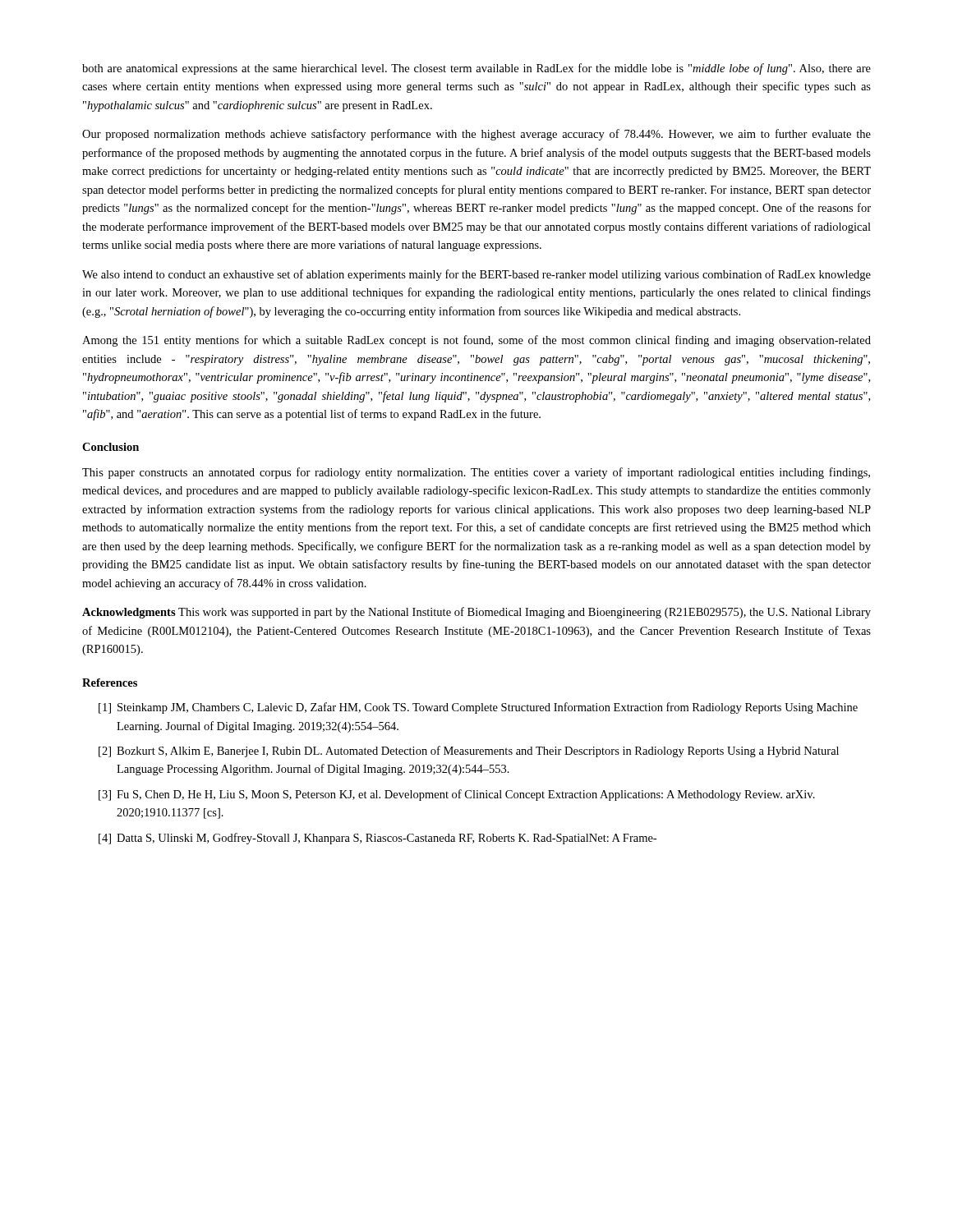Click on the text block with the text "We also intend"
This screenshot has width=953, height=1232.
coord(476,293)
